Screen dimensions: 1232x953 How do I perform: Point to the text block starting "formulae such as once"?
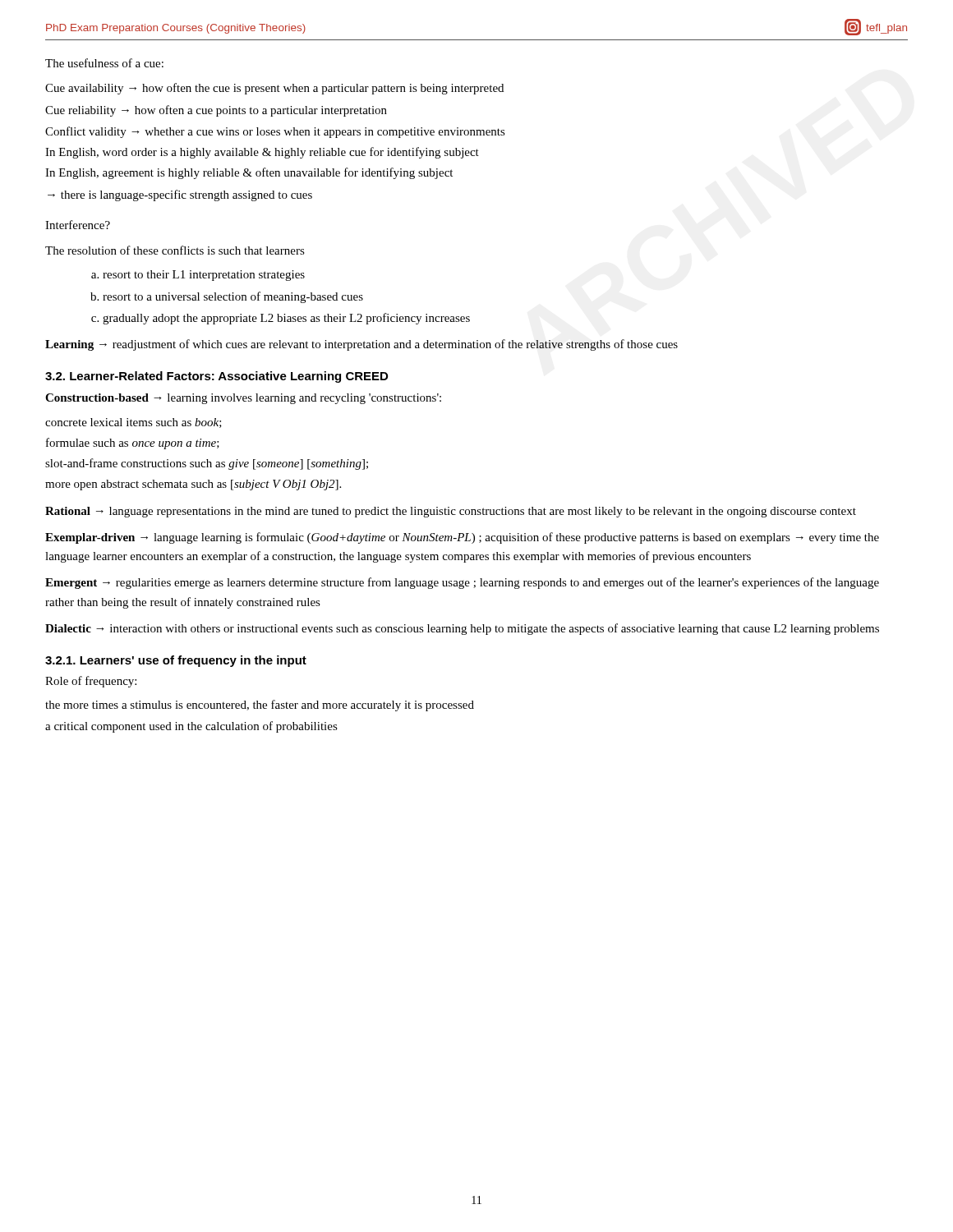tap(132, 442)
